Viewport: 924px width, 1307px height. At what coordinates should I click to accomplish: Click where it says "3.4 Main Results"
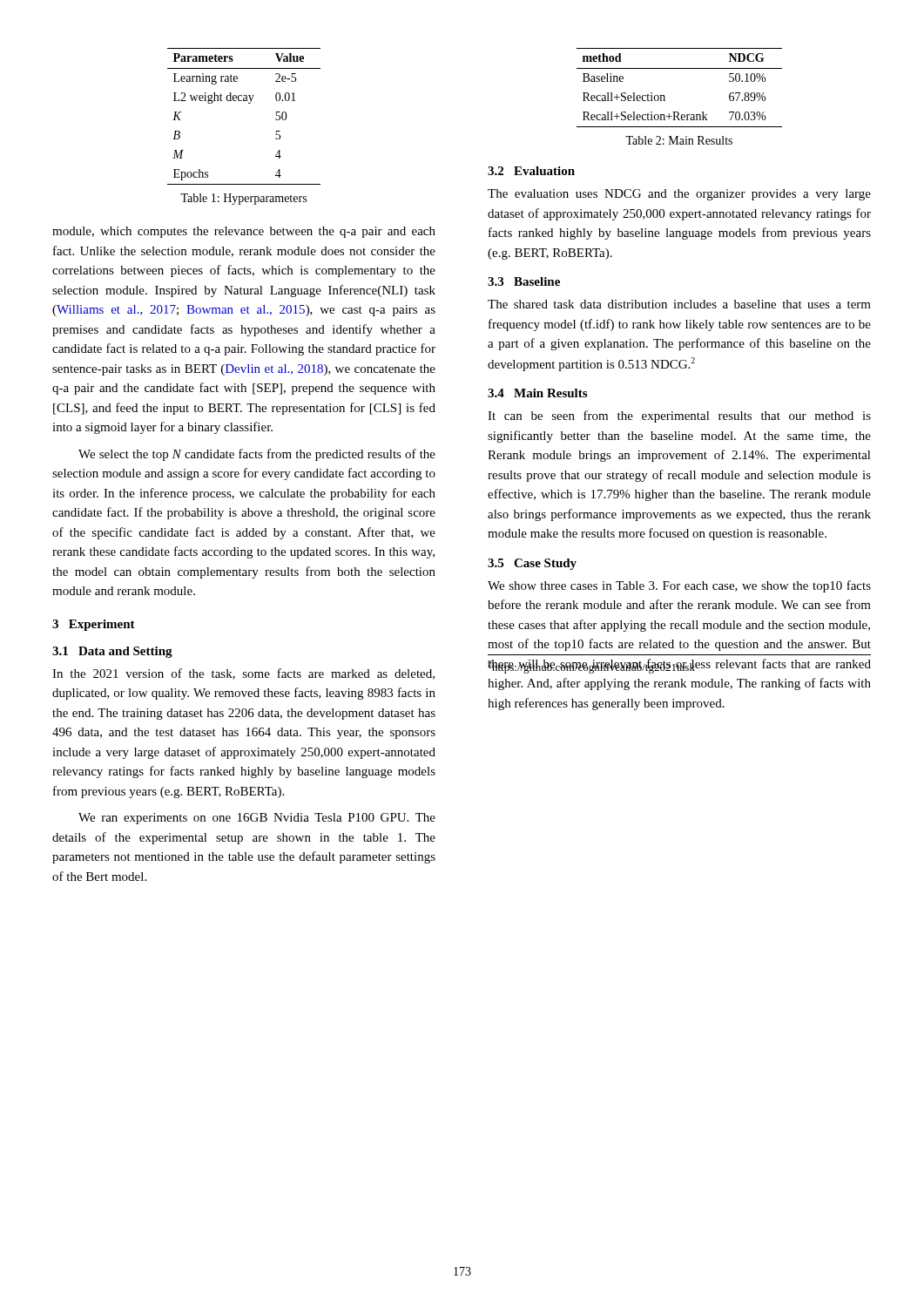[538, 393]
